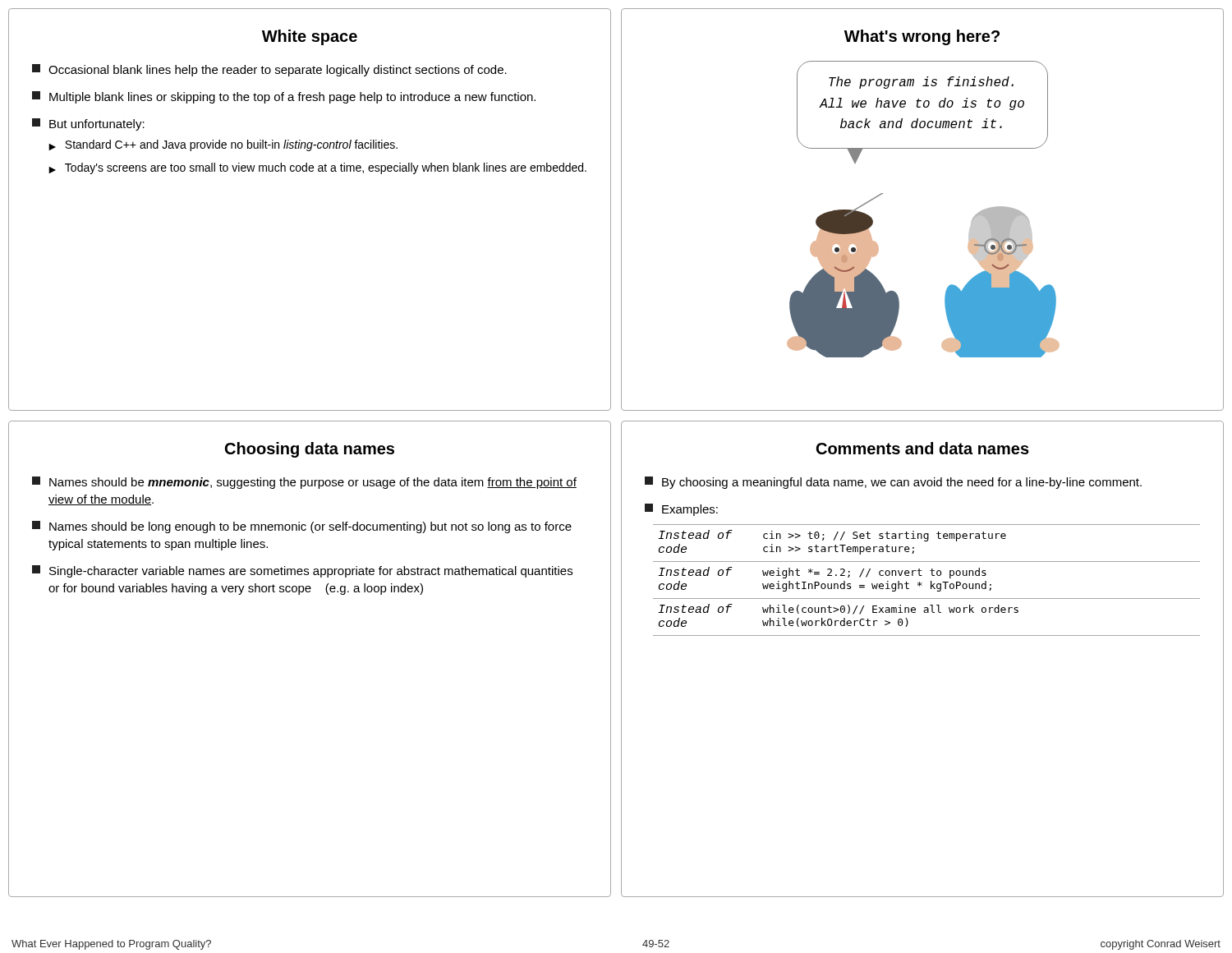Locate the list item containing "Single-character variable names are sometimes appropriate for"
Viewport: 1232px width, 953px height.
pyautogui.click(x=310, y=579)
